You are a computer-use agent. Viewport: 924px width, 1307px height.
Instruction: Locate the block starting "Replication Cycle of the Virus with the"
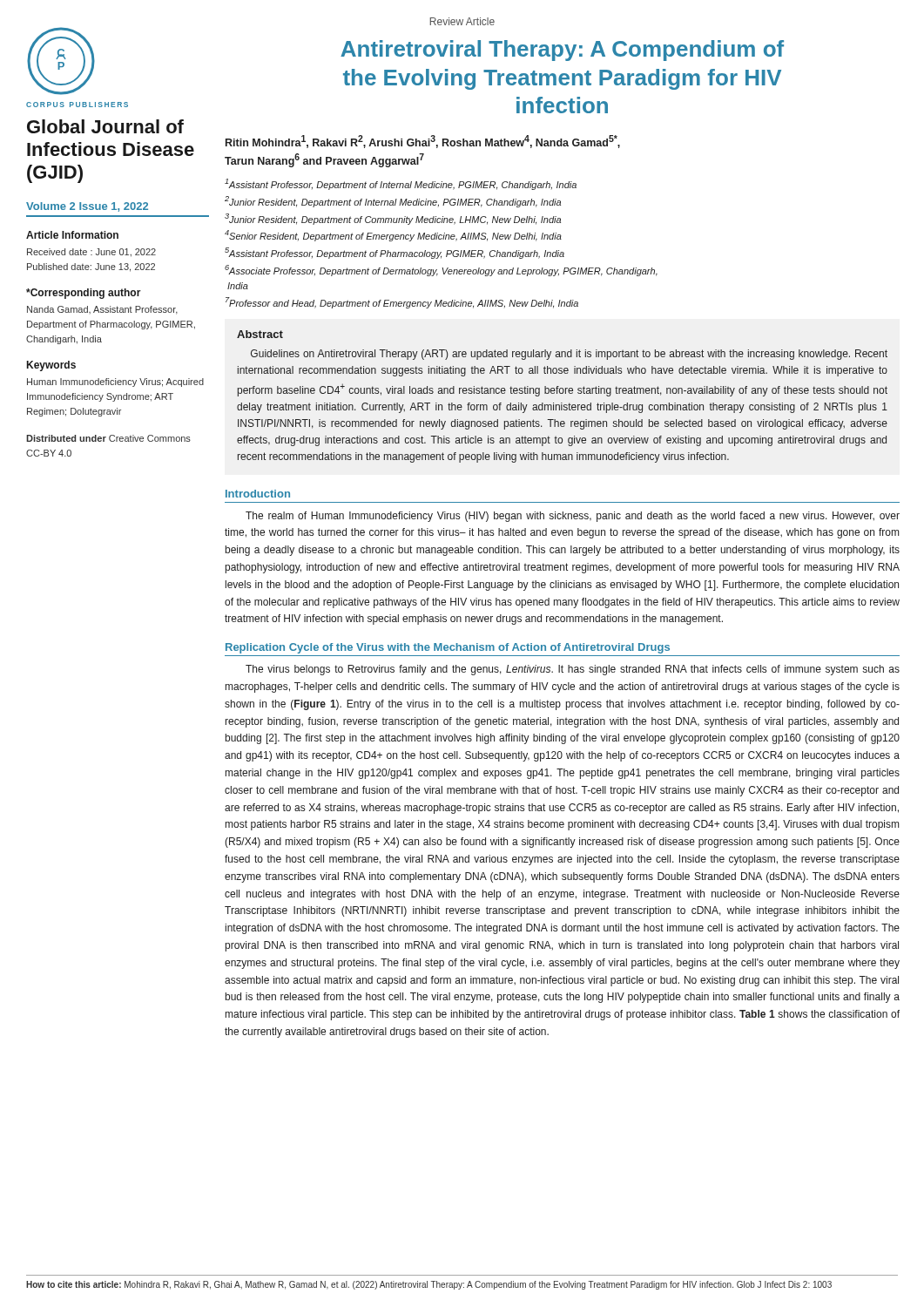pos(447,647)
